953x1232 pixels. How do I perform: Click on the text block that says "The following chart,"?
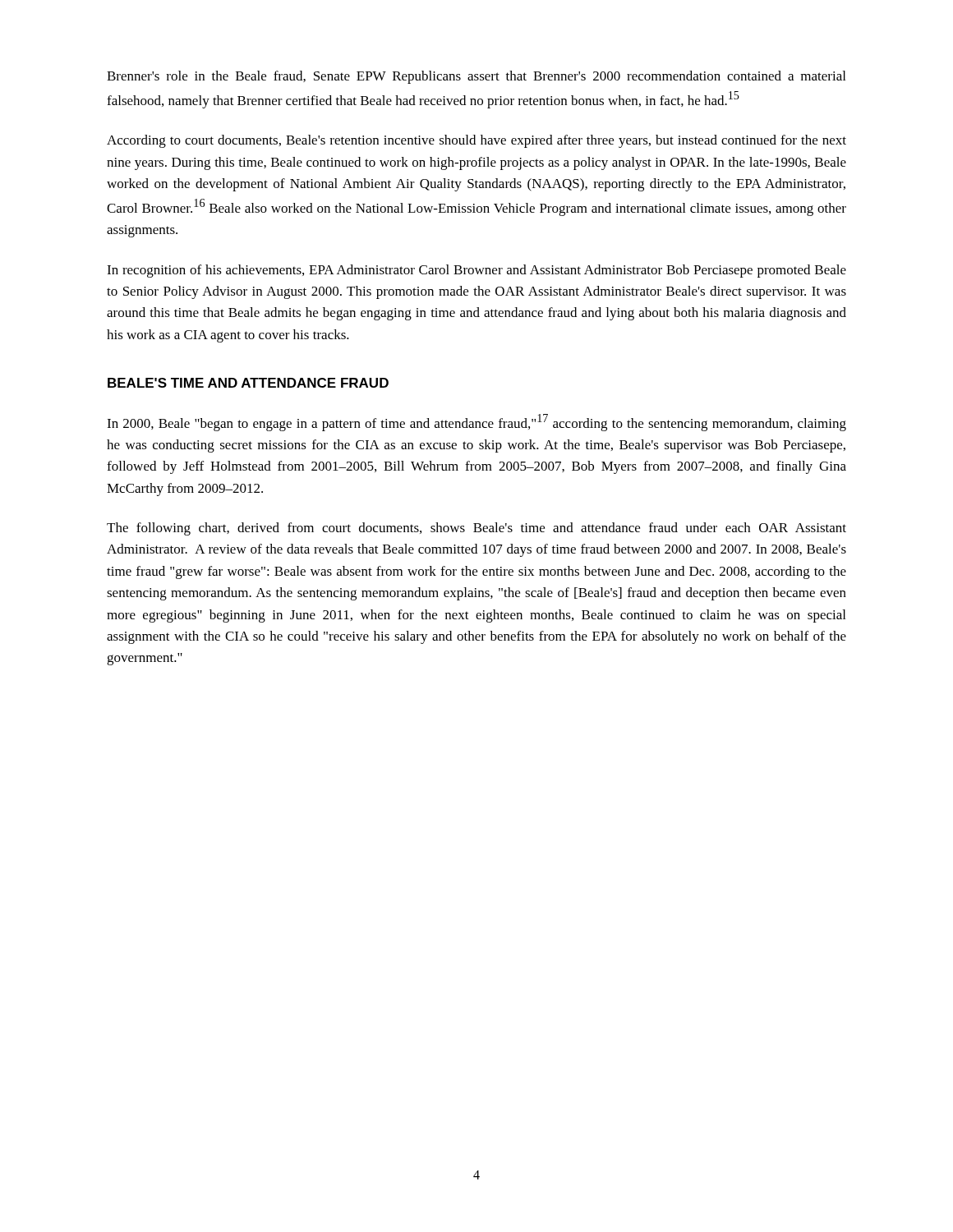point(476,593)
